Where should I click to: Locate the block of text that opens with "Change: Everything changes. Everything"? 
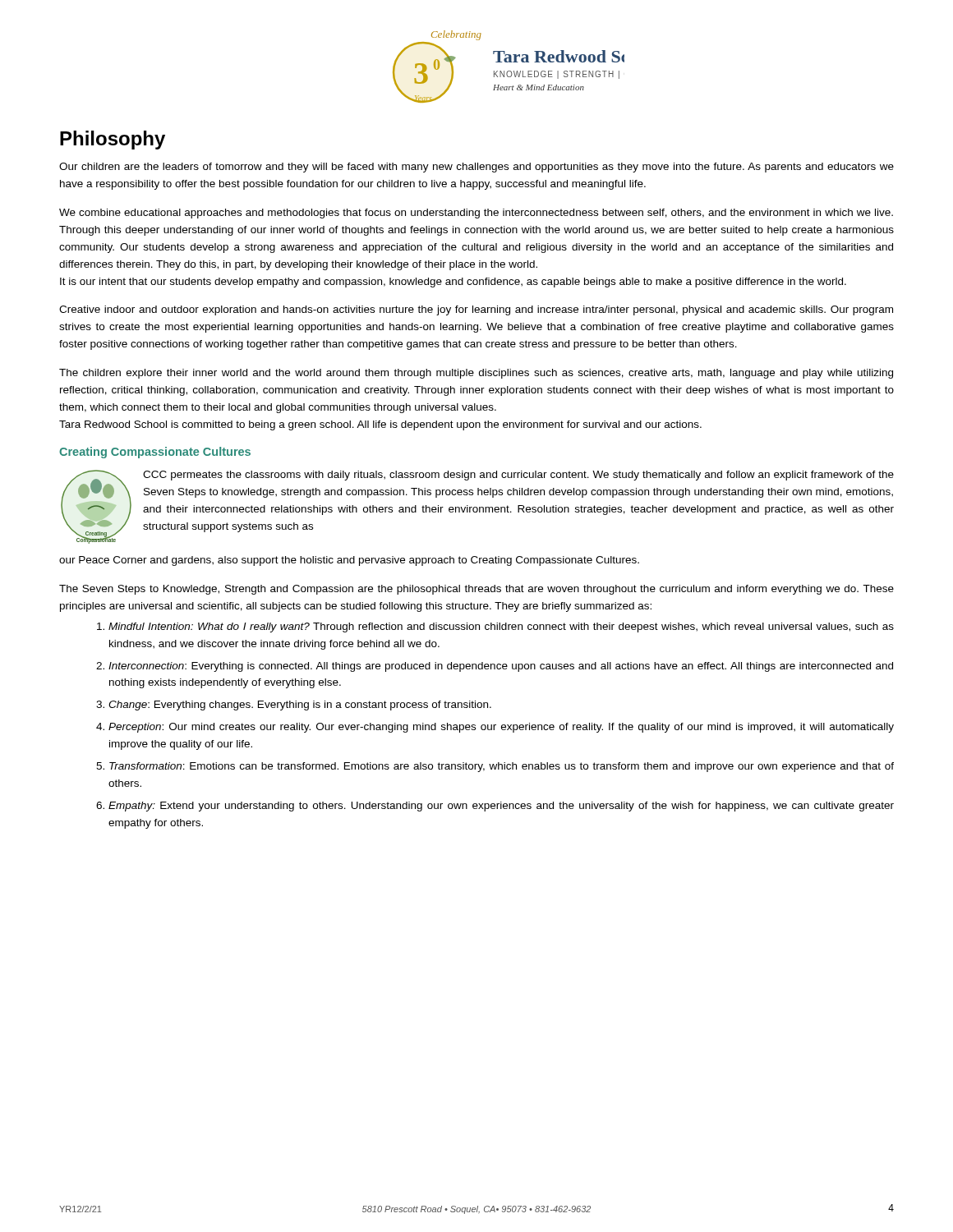[x=300, y=705]
